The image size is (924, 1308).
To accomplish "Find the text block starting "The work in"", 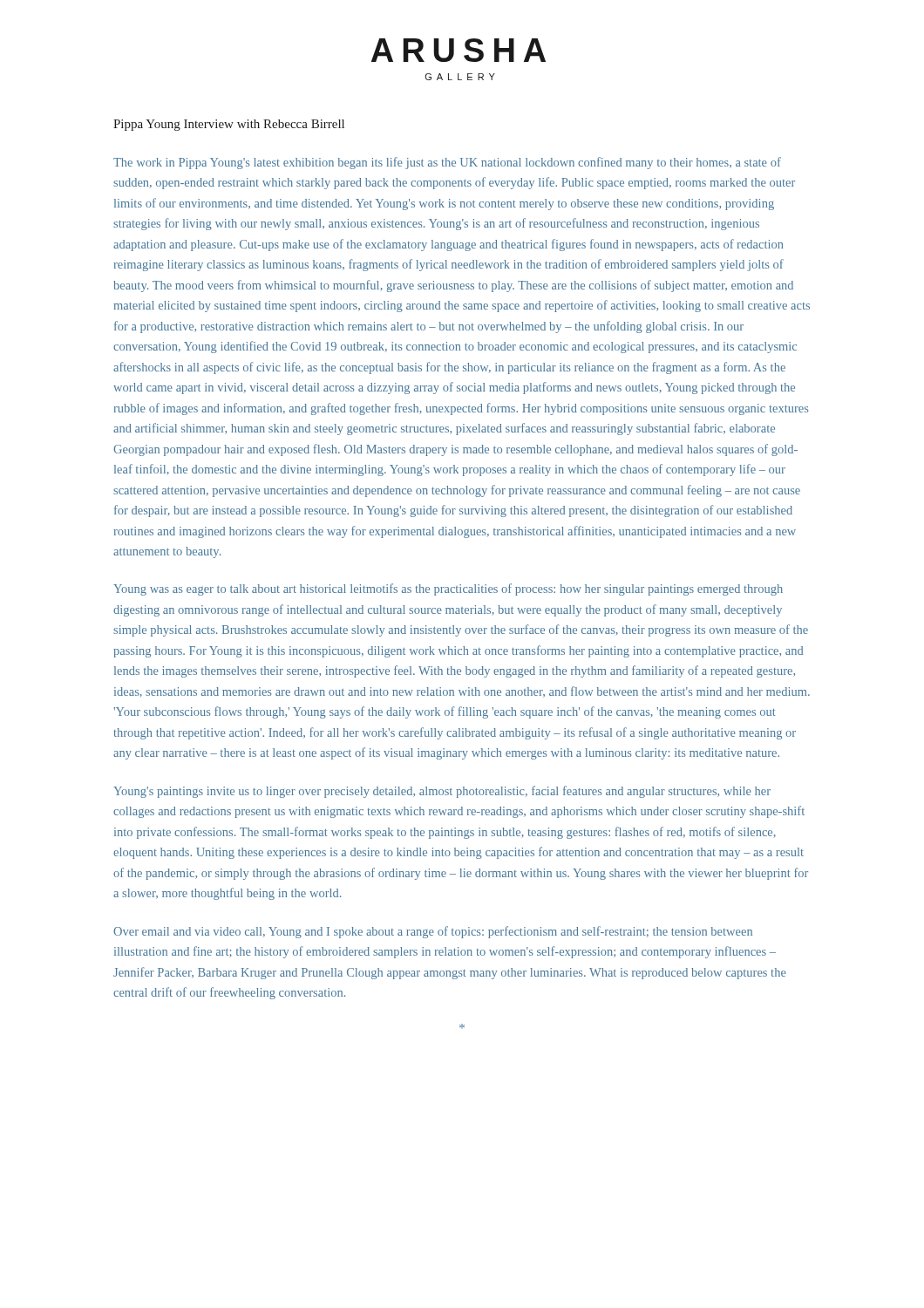I will pyautogui.click(x=462, y=357).
